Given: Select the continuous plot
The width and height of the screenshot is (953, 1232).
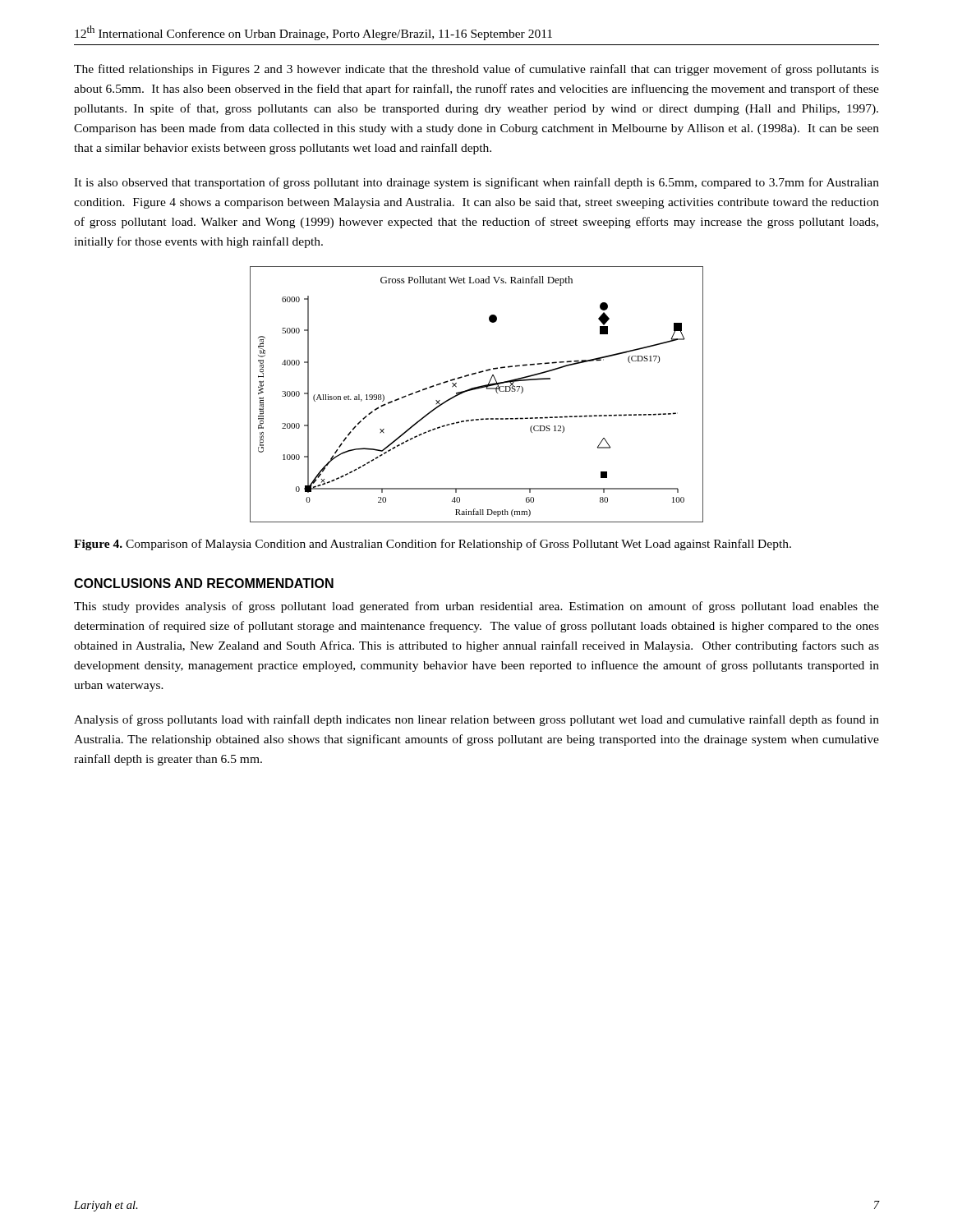Looking at the screenshot, I should [x=476, y=396].
